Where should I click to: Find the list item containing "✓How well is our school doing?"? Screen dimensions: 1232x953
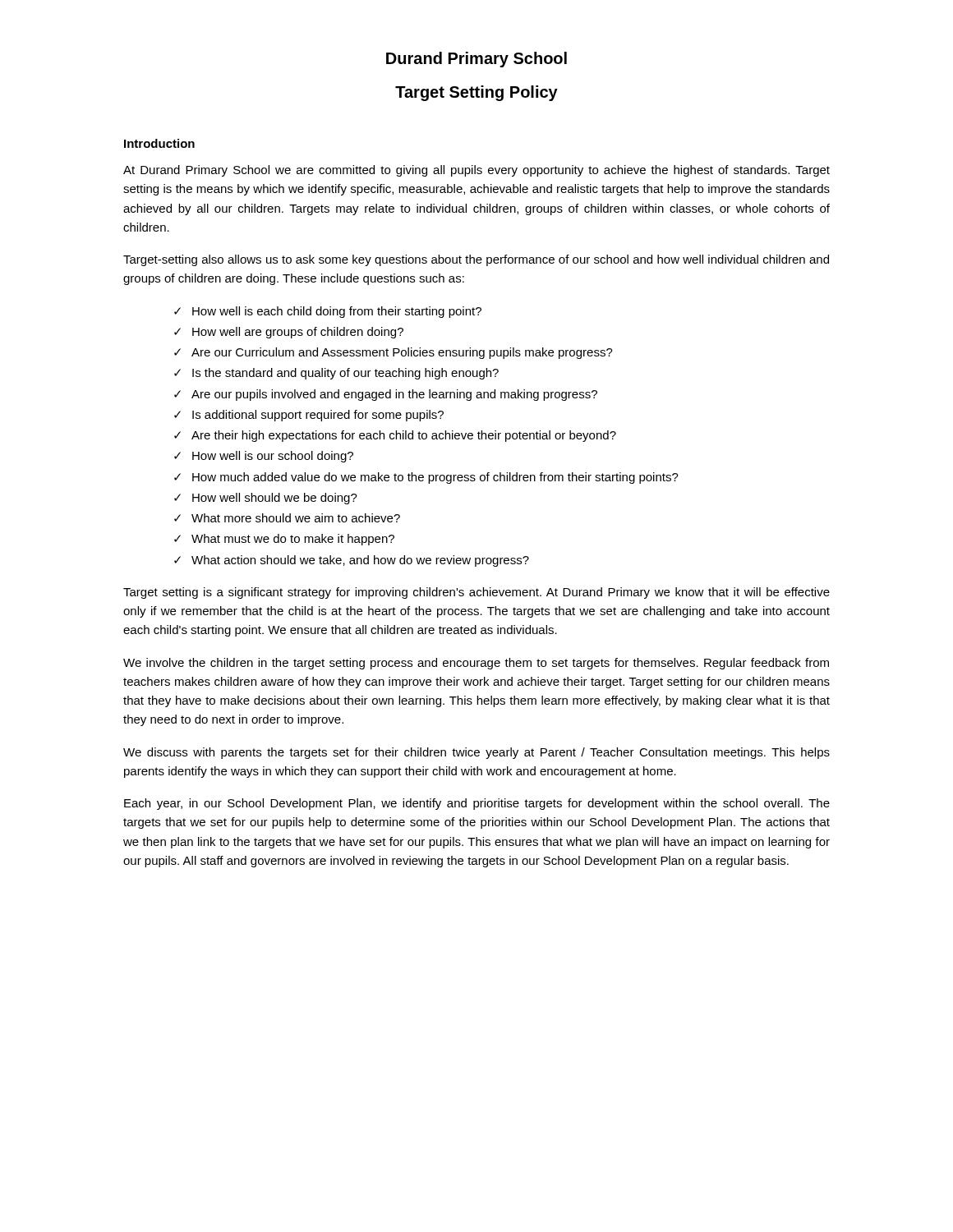pos(263,456)
